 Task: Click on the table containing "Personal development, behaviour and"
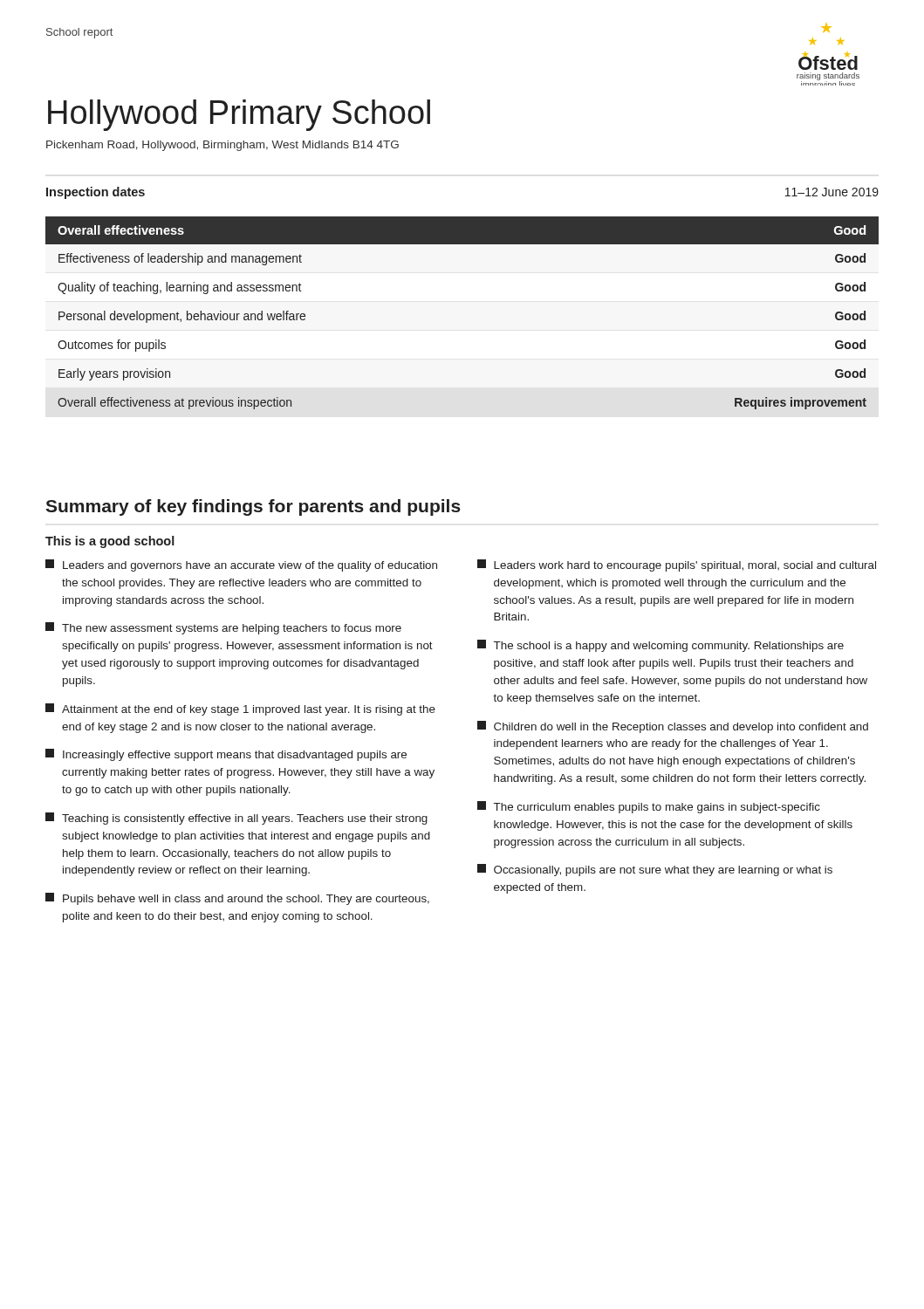[462, 317]
